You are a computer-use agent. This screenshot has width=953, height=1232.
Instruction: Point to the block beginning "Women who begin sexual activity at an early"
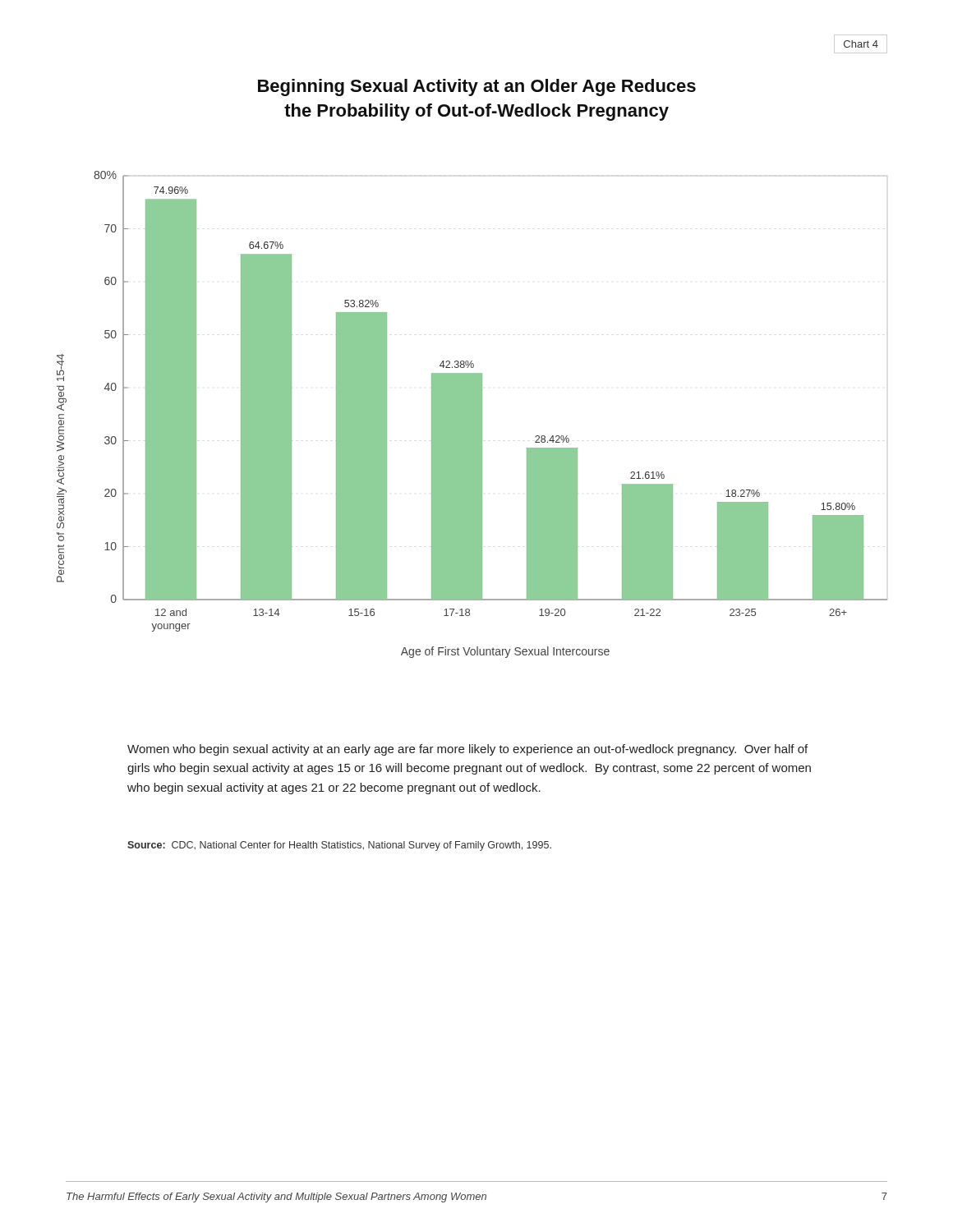(469, 768)
